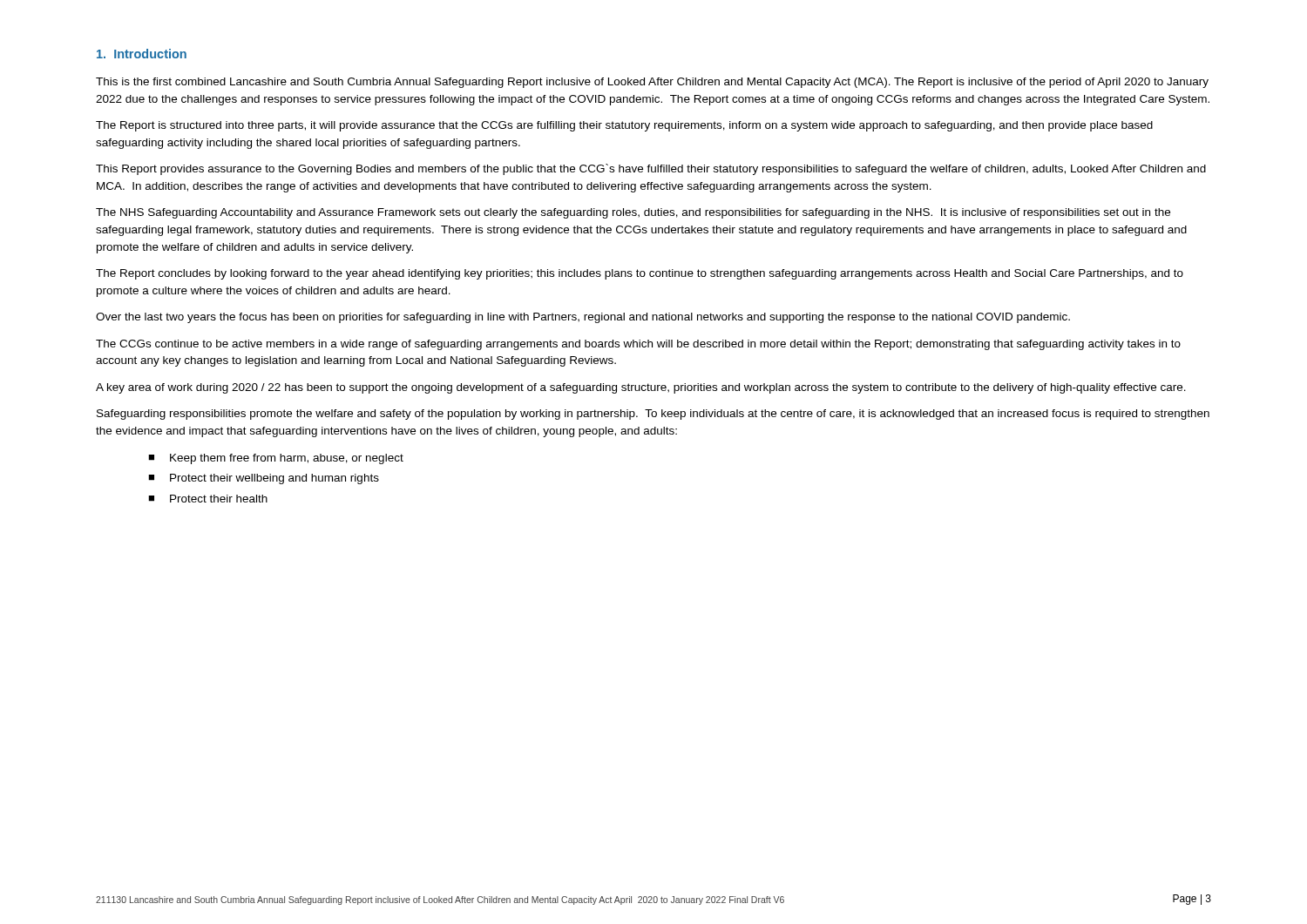Select the text block with the text "This is the first combined"
The width and height of the screenshot is (1307, 924).
653,90
